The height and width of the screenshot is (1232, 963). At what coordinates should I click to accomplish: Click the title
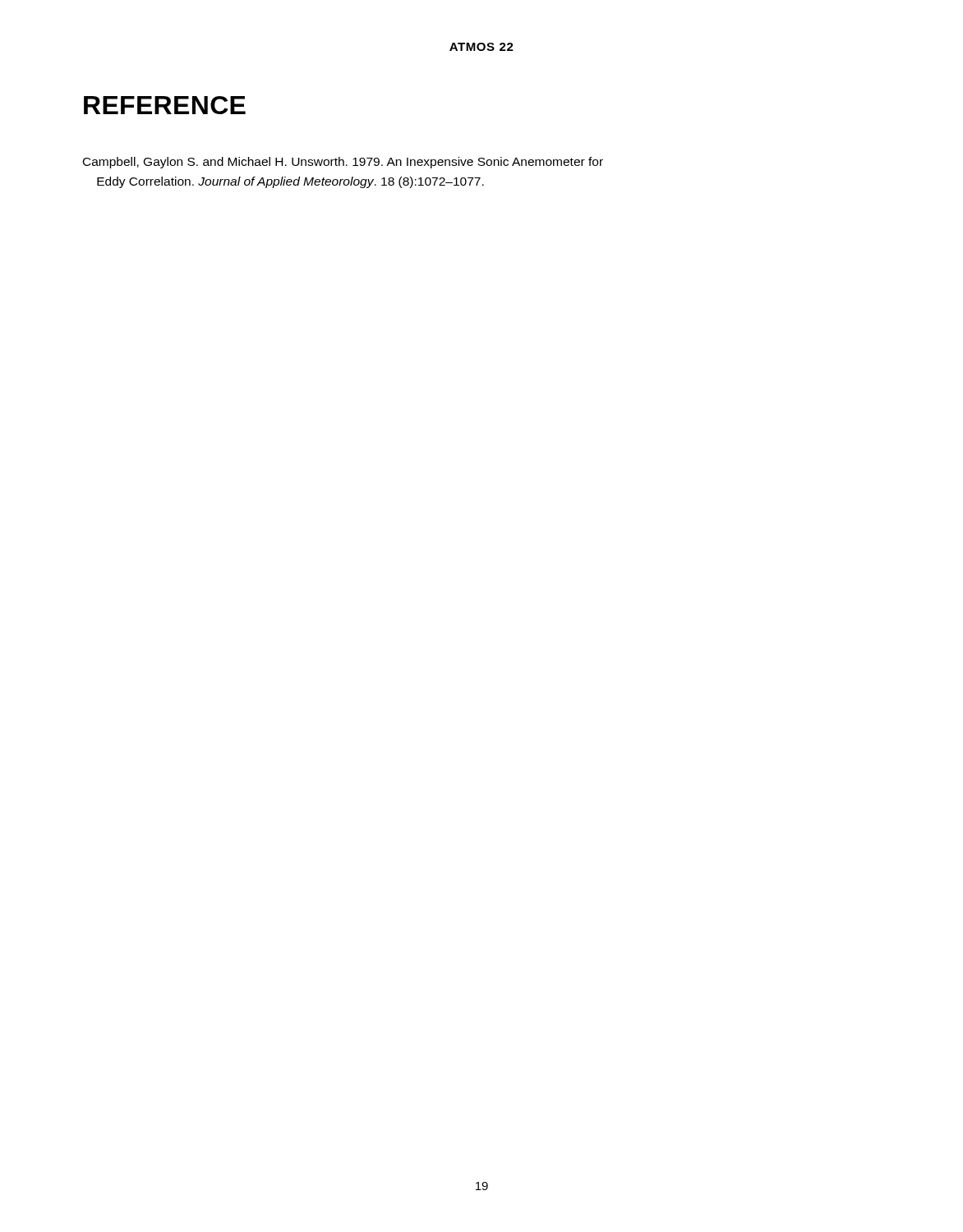pyautogui.click(x=164, y=105)
